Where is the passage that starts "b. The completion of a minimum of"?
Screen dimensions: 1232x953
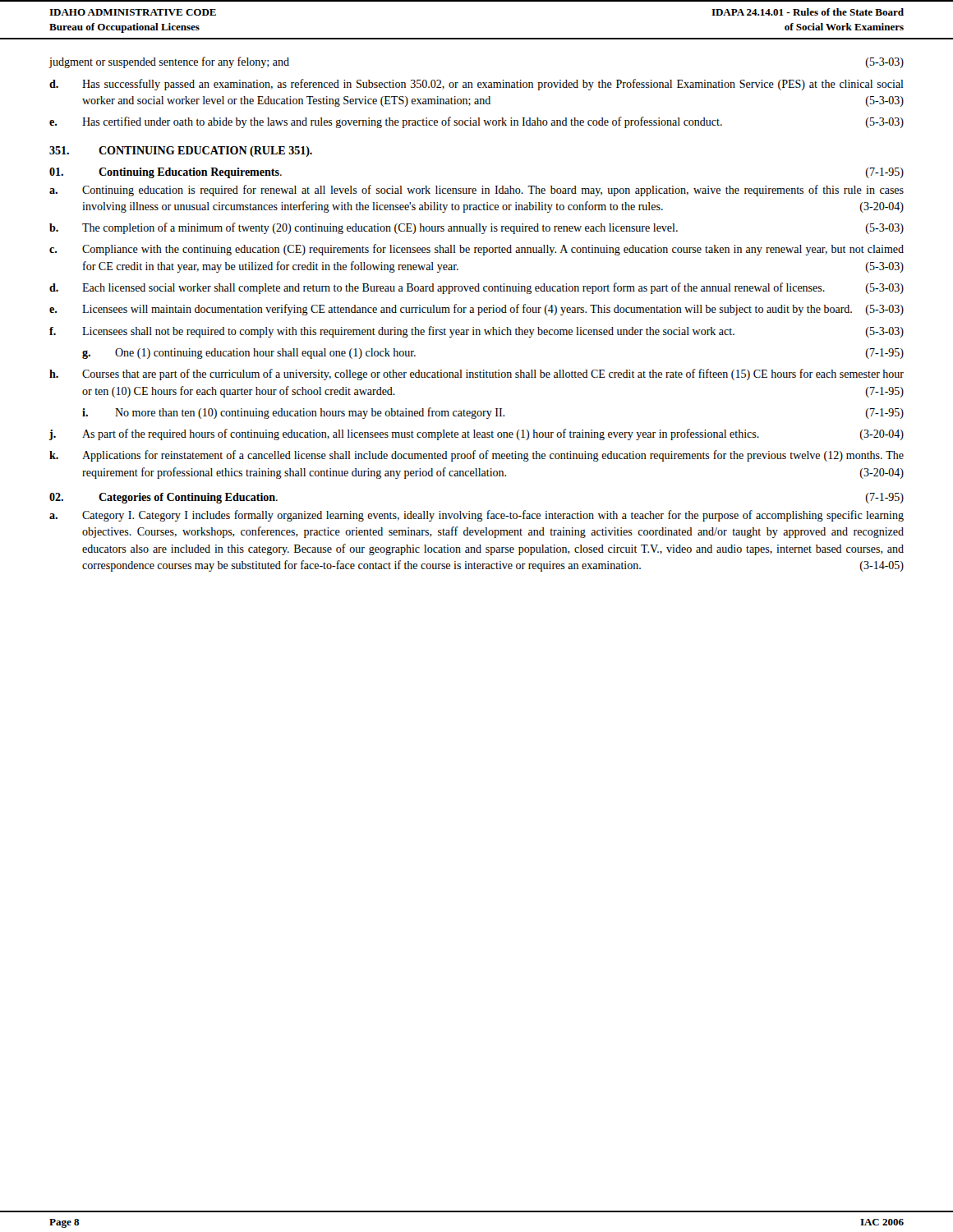(x=476, y=229)
